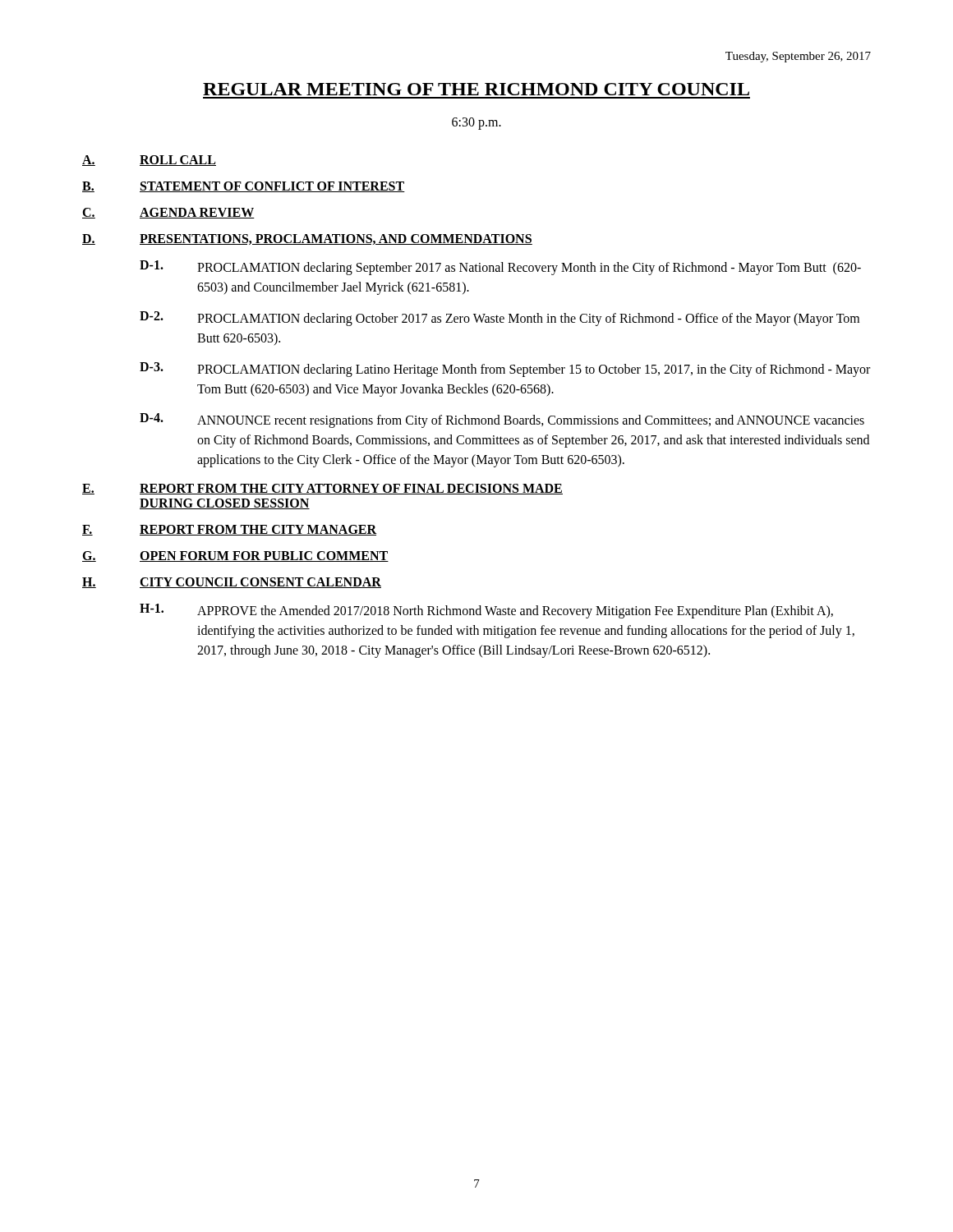Locate the text "6:30 p.m."
Viewport: 953px width, 1232px height.
[476, 122]
